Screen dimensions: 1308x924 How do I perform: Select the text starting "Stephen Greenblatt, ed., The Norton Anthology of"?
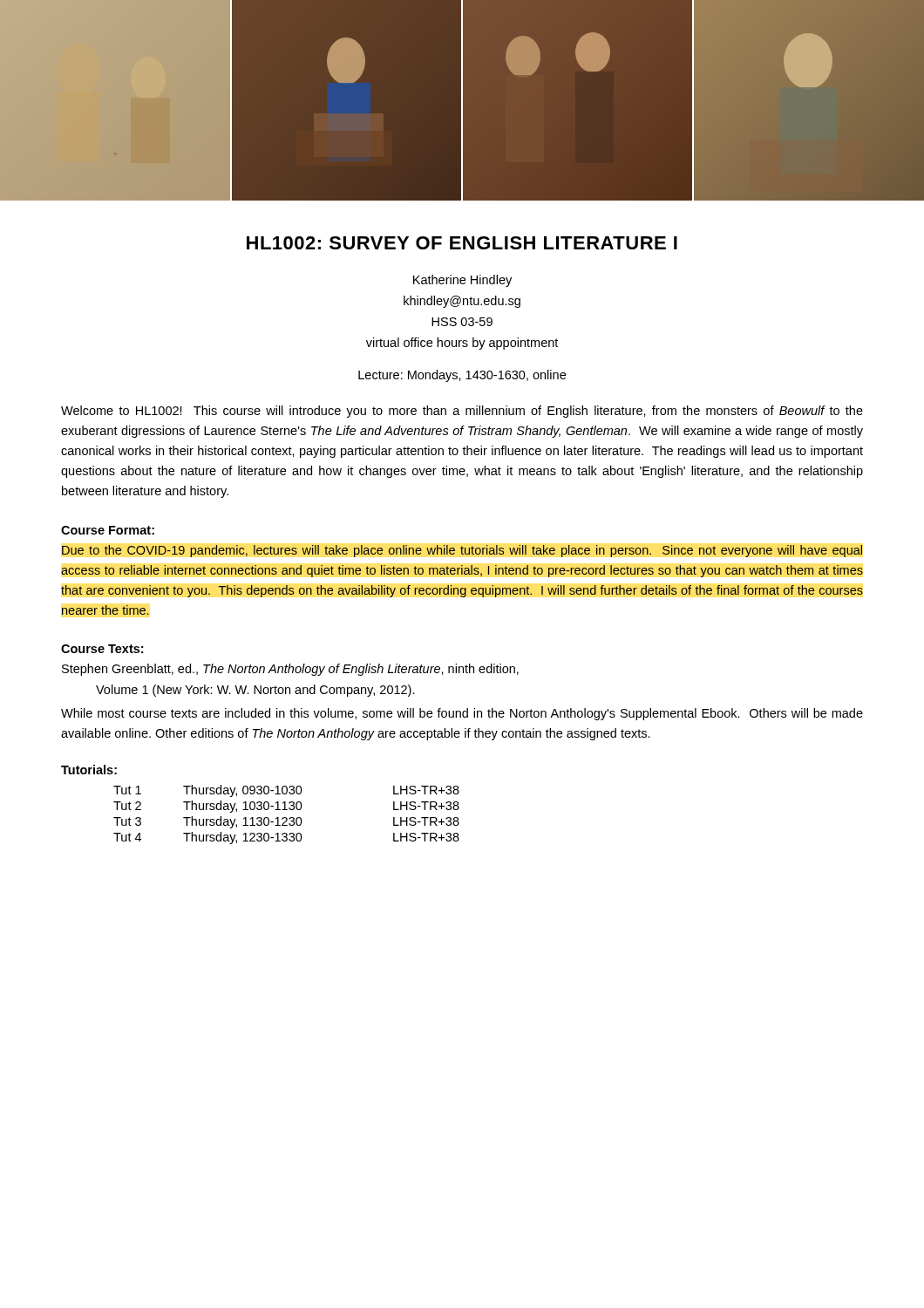pyautogui.click(x=462, y=700)
